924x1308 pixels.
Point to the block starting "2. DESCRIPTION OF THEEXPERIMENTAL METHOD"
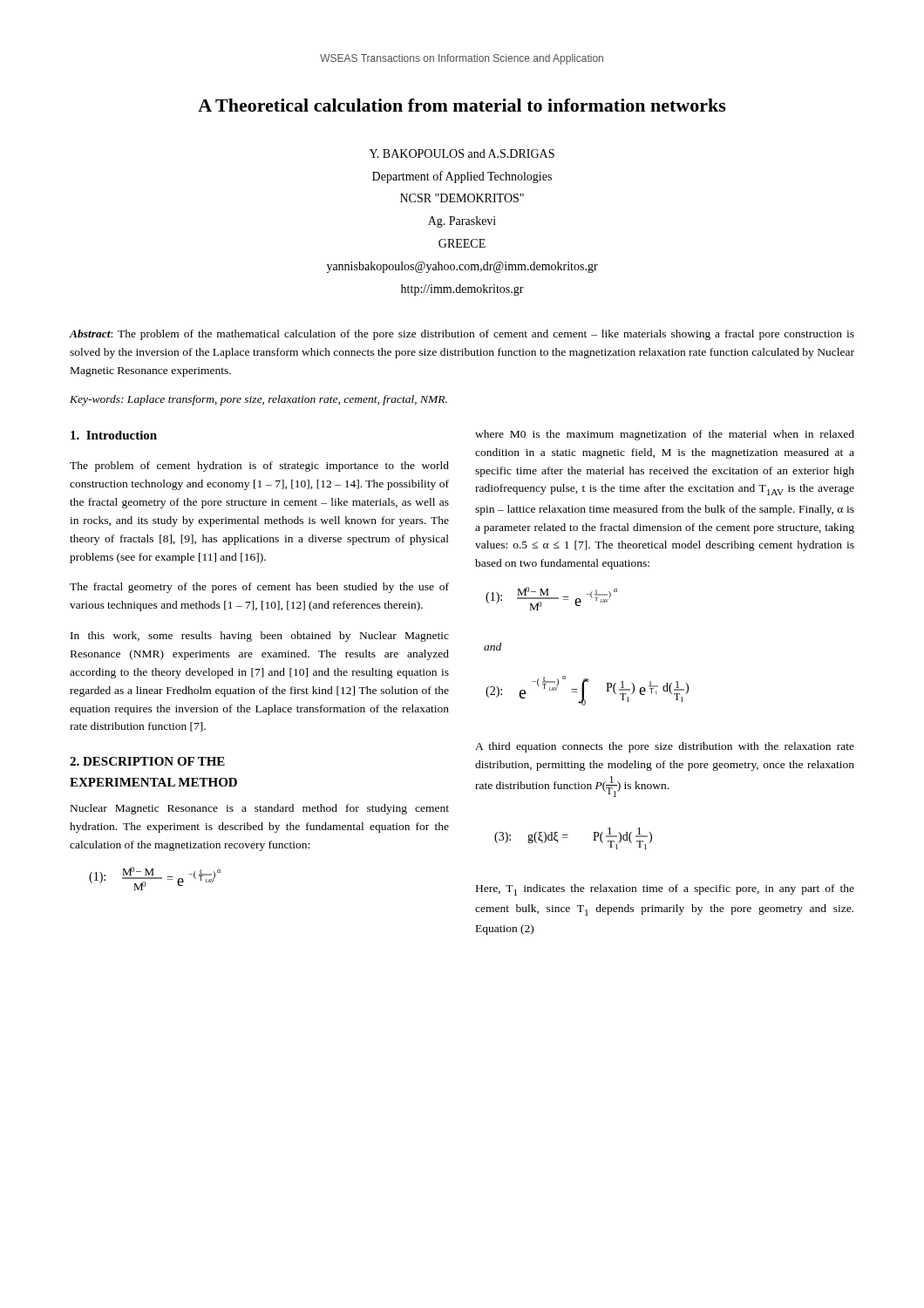154,772
